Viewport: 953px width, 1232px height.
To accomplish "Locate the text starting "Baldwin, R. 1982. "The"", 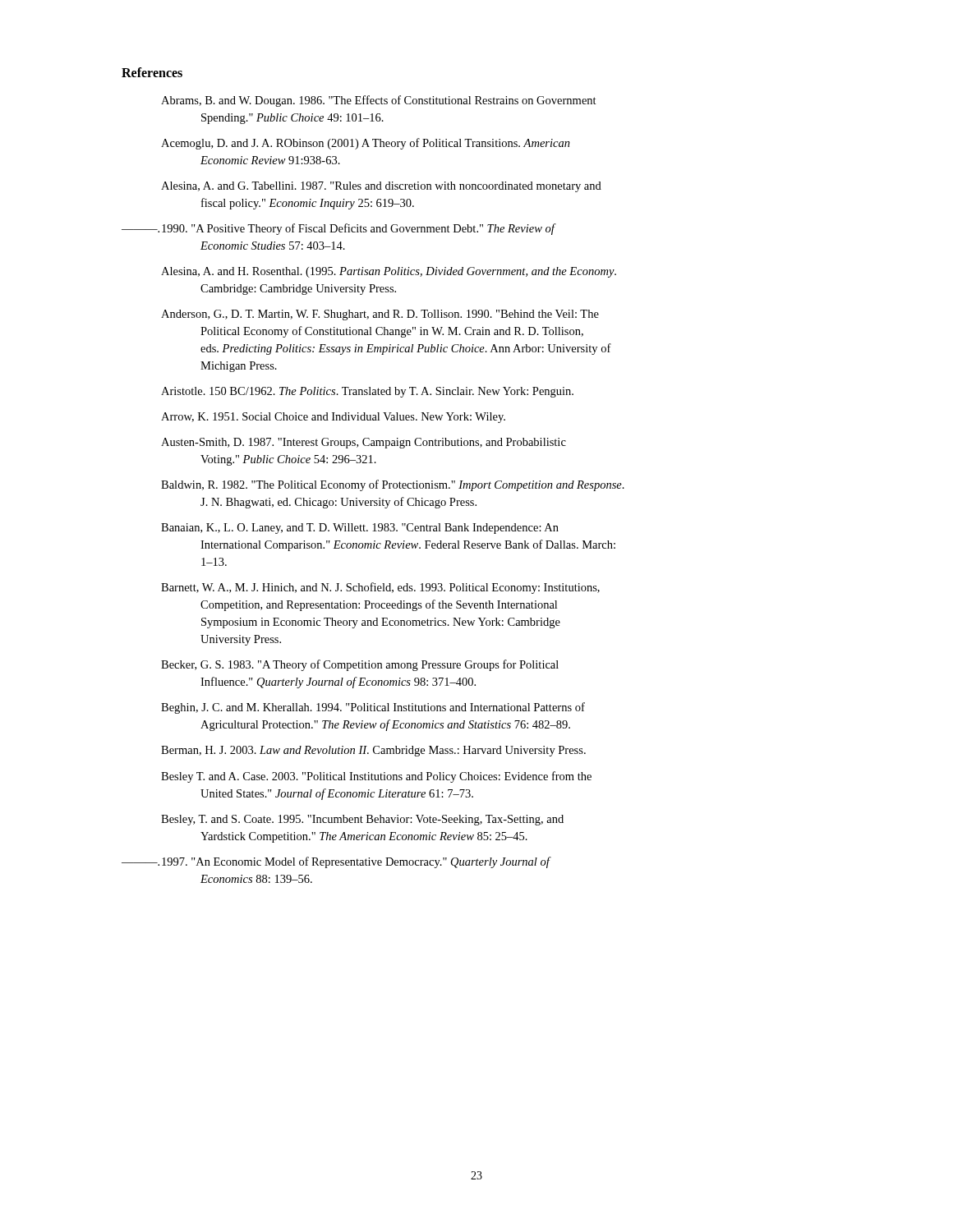I will tap(476, 494).
